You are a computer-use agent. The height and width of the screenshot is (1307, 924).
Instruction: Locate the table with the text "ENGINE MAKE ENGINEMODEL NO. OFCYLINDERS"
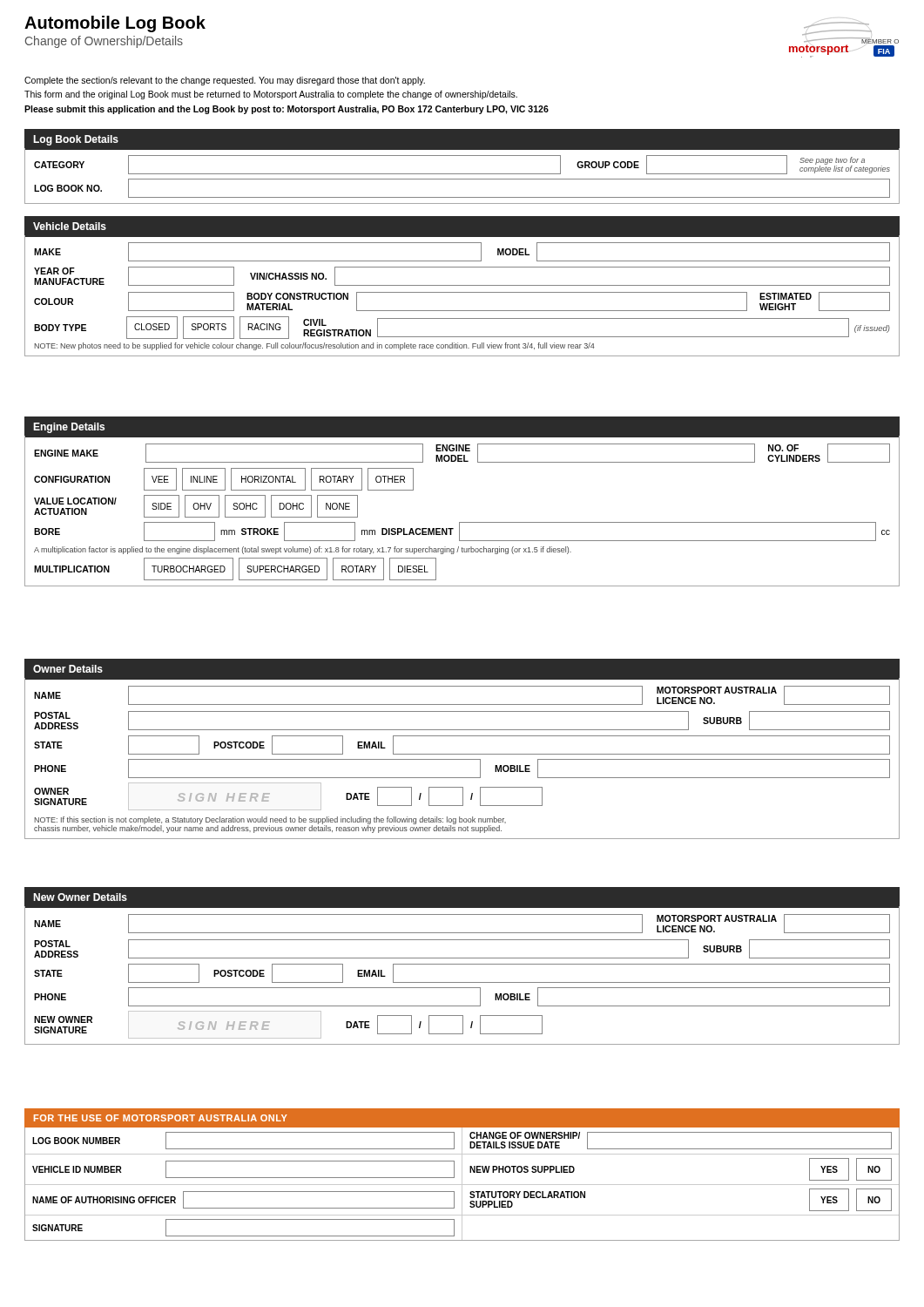(x=462, y=511)
